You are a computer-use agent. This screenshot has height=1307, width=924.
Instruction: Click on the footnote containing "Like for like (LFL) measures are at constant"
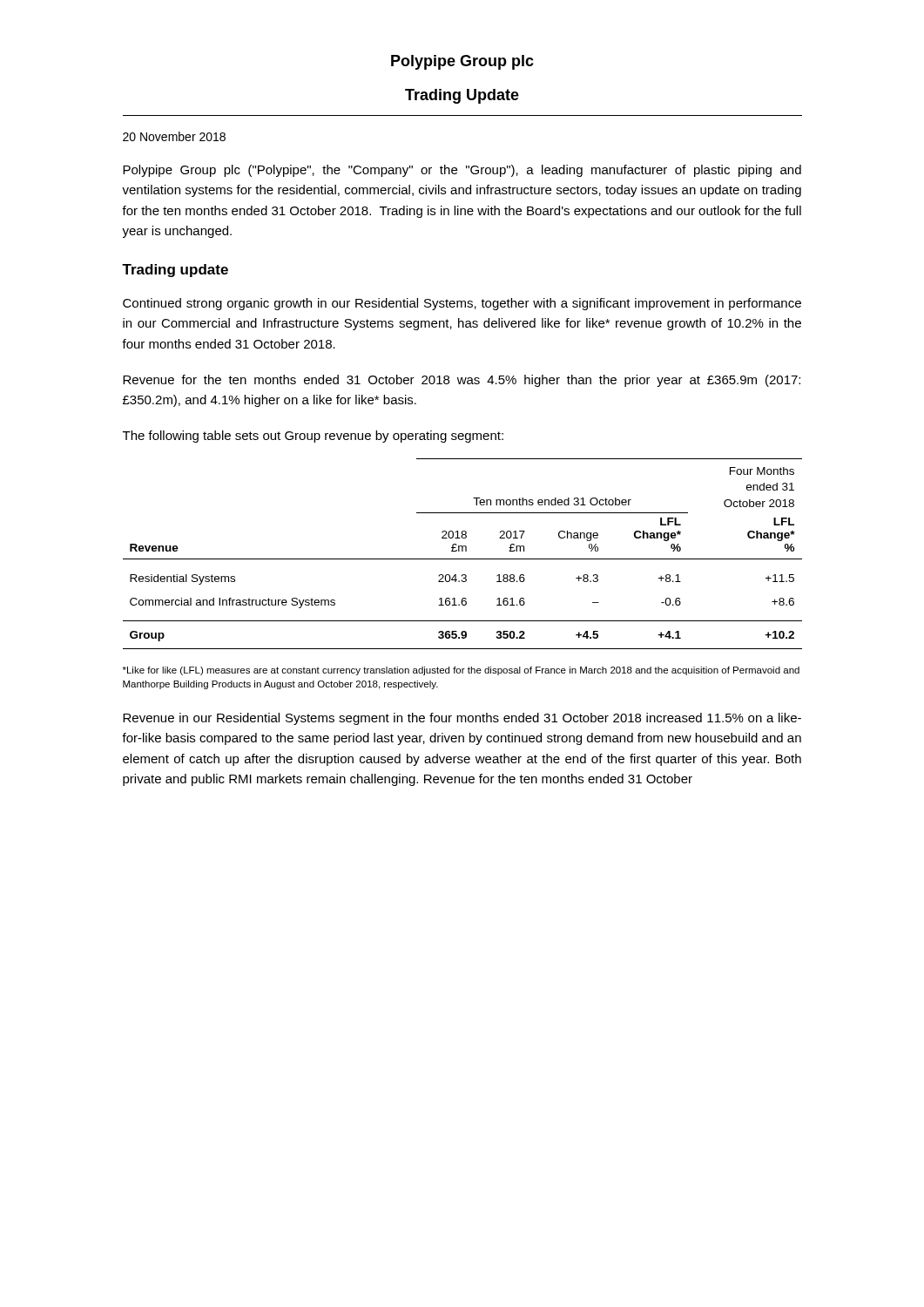pos(461,677)
